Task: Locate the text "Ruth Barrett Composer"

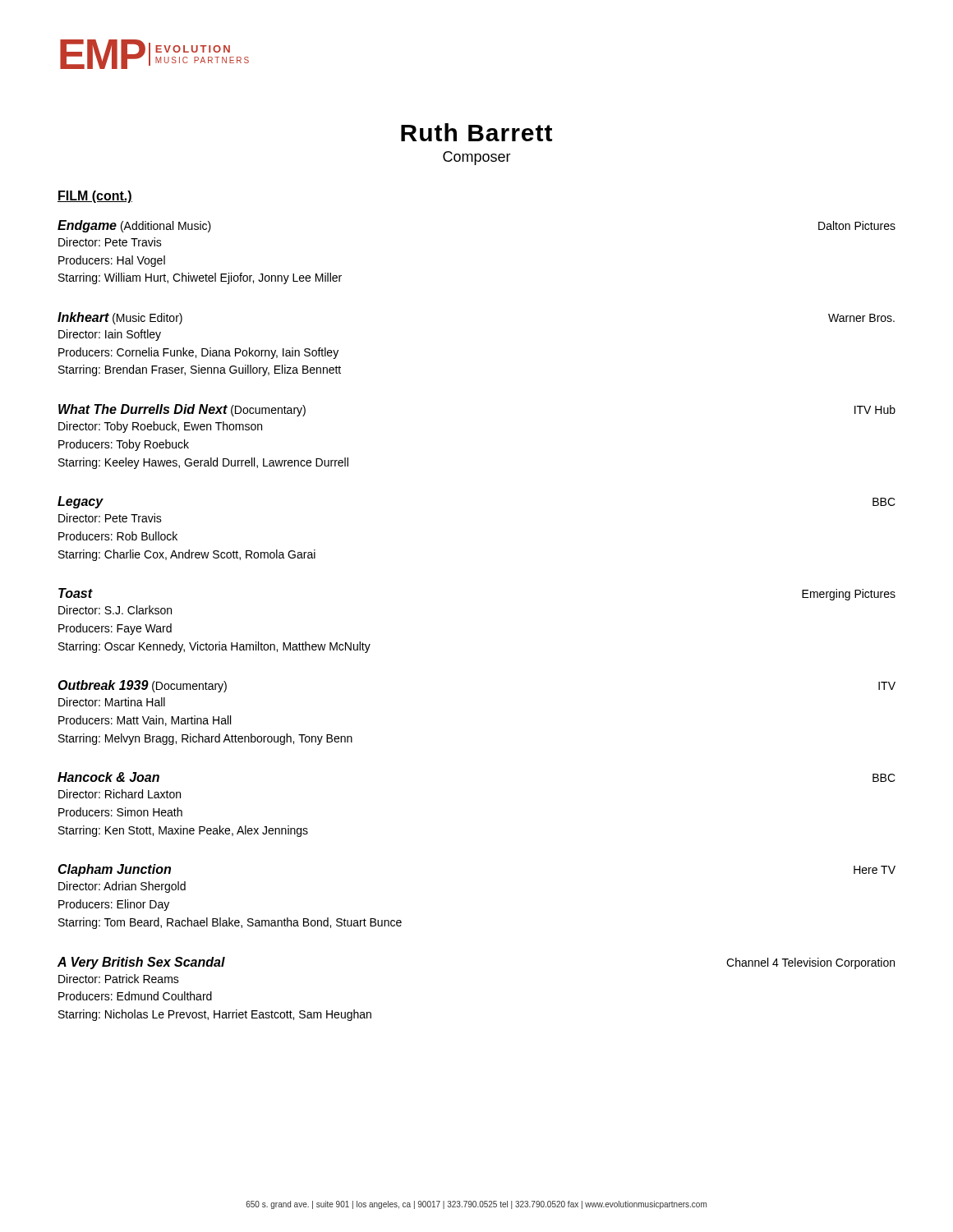Action: pos(476,143)
